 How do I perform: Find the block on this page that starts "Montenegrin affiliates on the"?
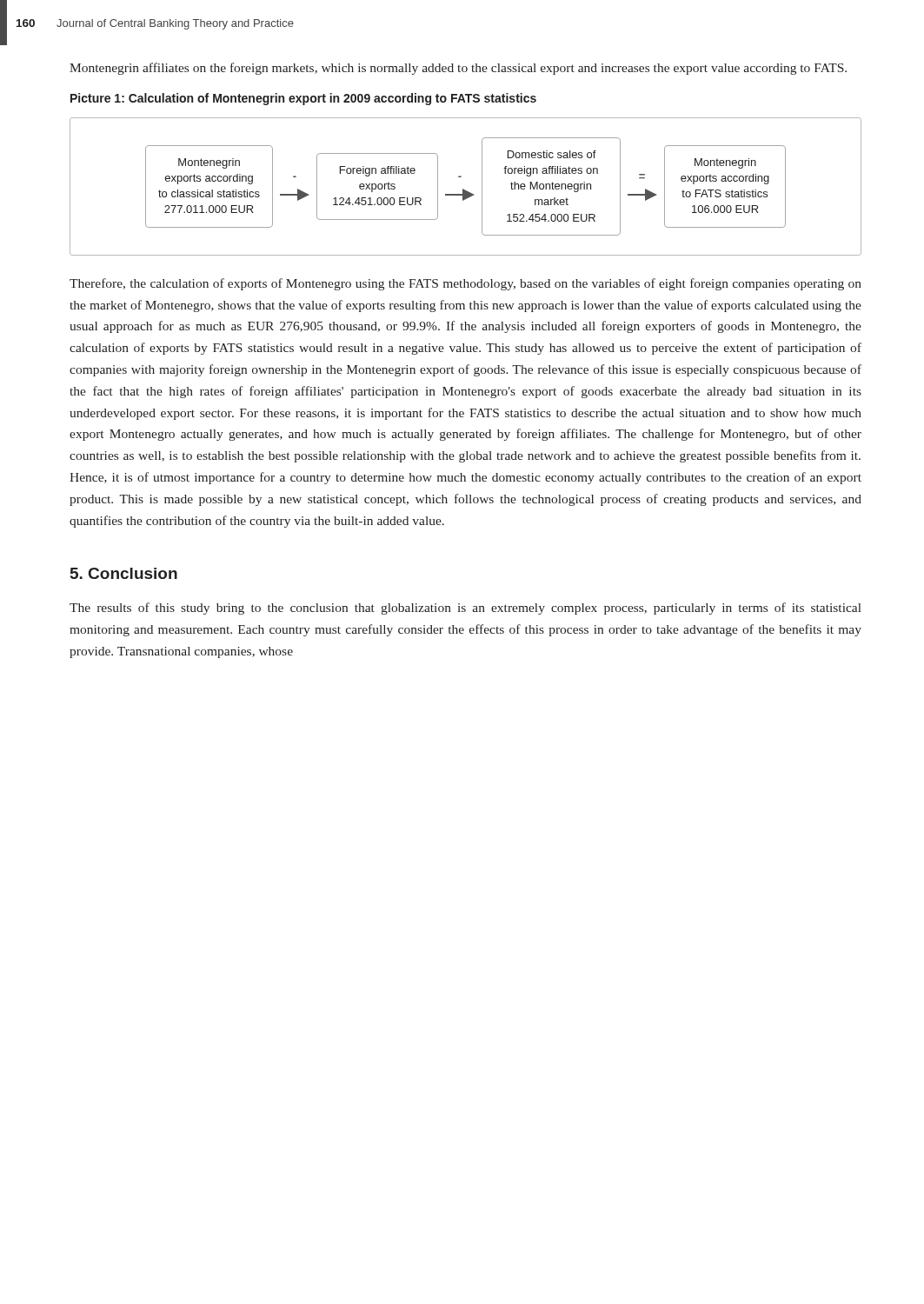(x=459, y=67)
